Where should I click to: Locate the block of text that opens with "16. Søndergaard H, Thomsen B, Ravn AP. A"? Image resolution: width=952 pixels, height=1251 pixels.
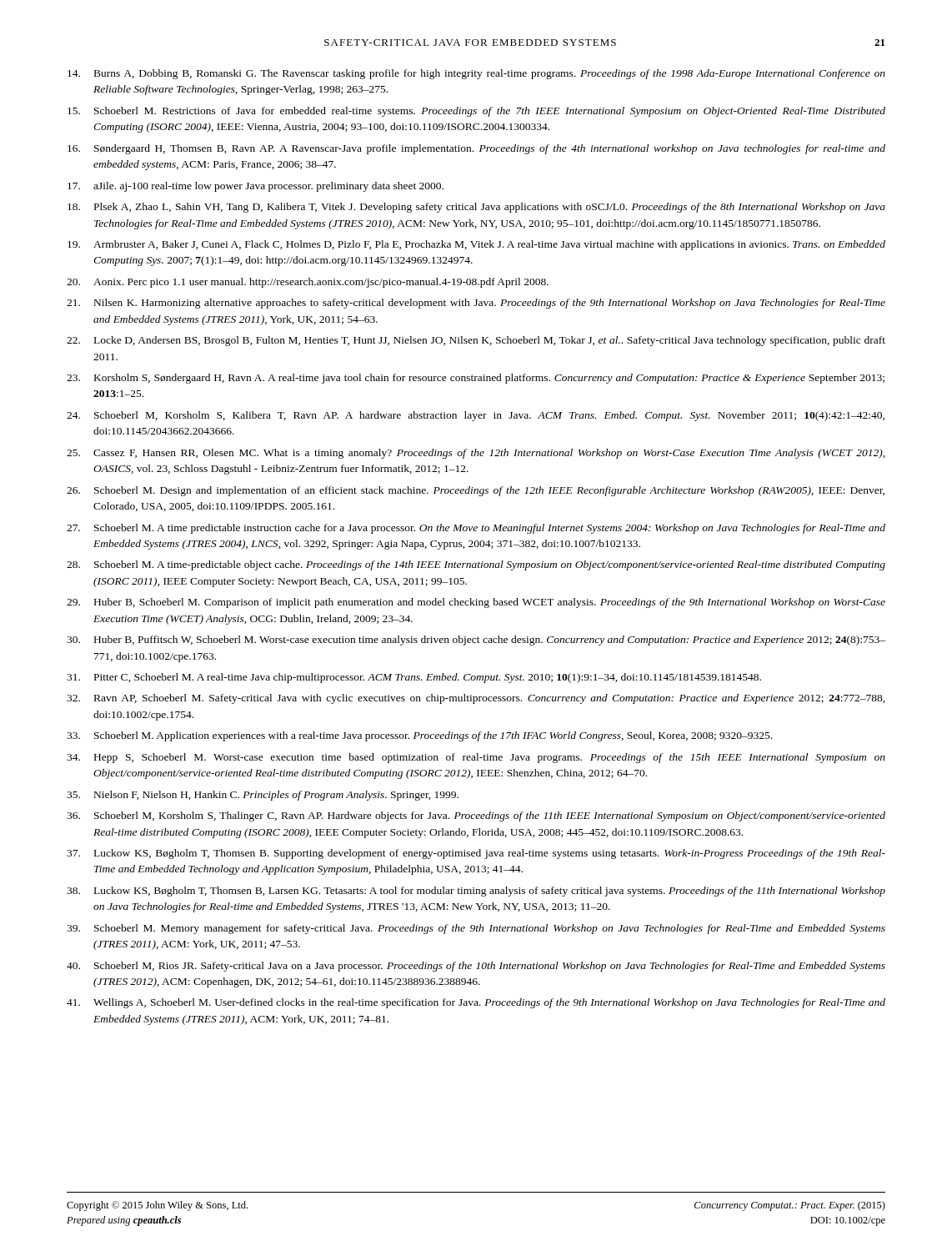(476, 156)
